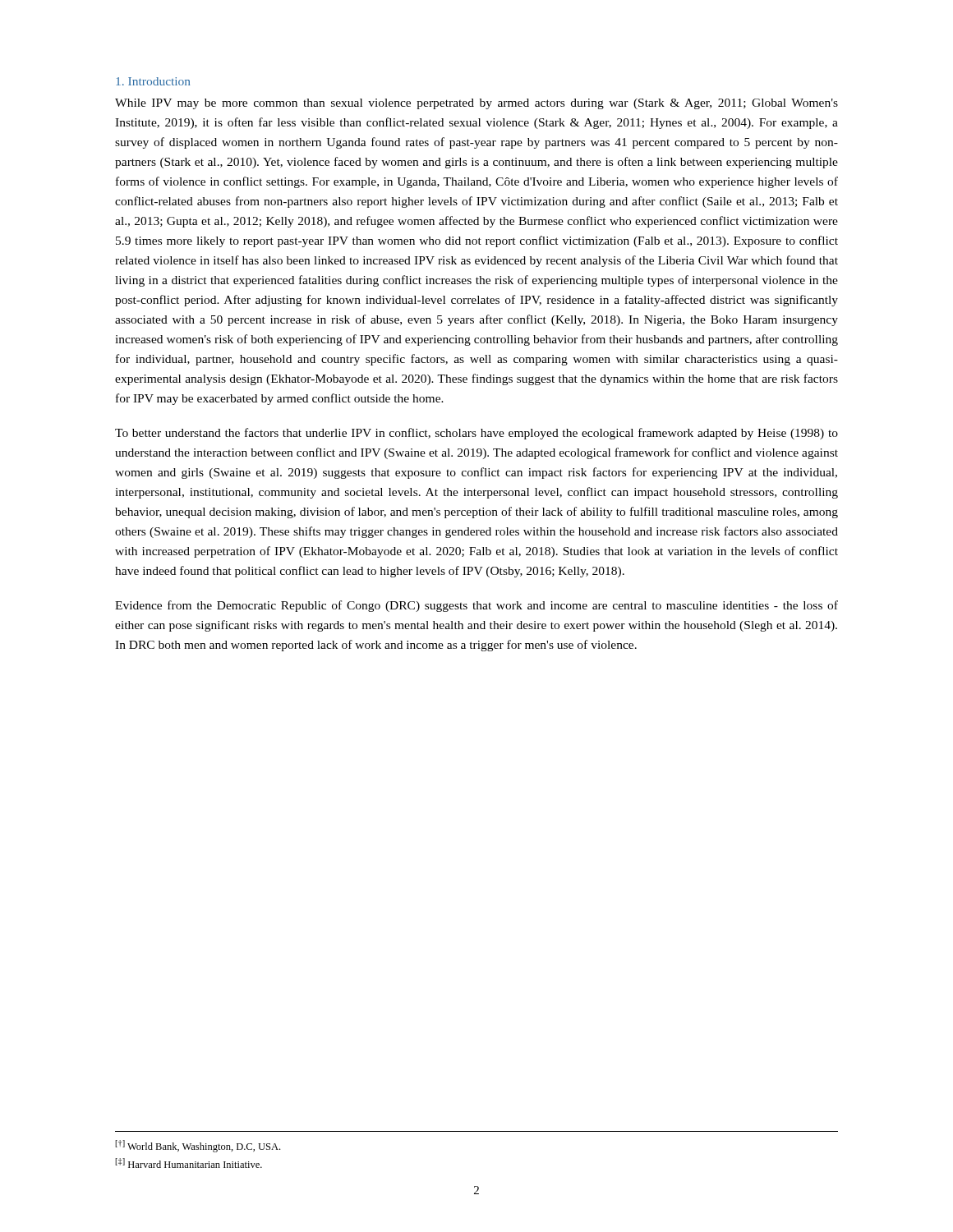Locate the text "[‡] Harvard Humanitarian Initiative."
This screenshot has width=953, height=1232.
189,1164
